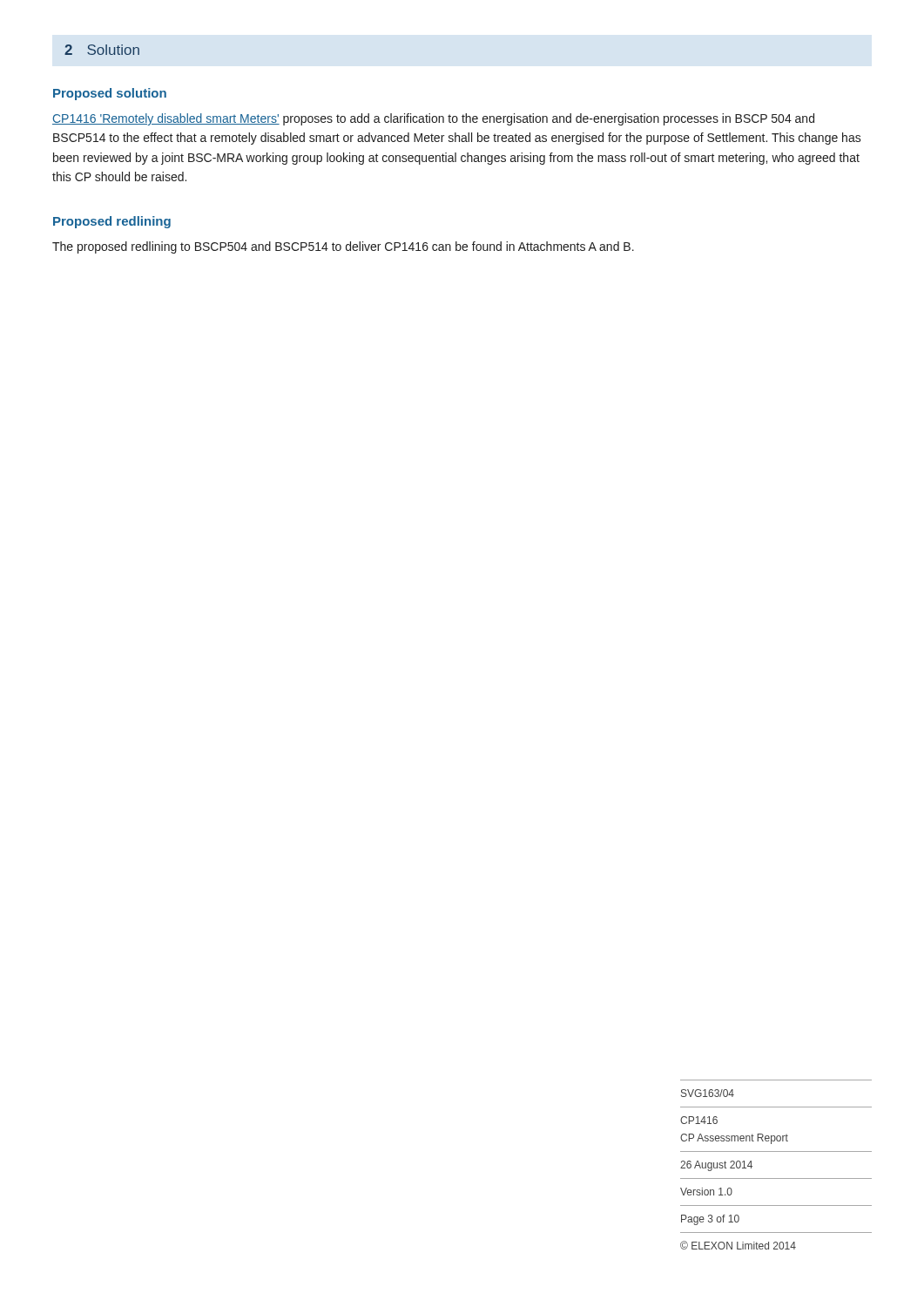The height and width of the screenshot is (1307, 924).
Task: Locate the text "2 Solution"
Action: pos(102,51)
